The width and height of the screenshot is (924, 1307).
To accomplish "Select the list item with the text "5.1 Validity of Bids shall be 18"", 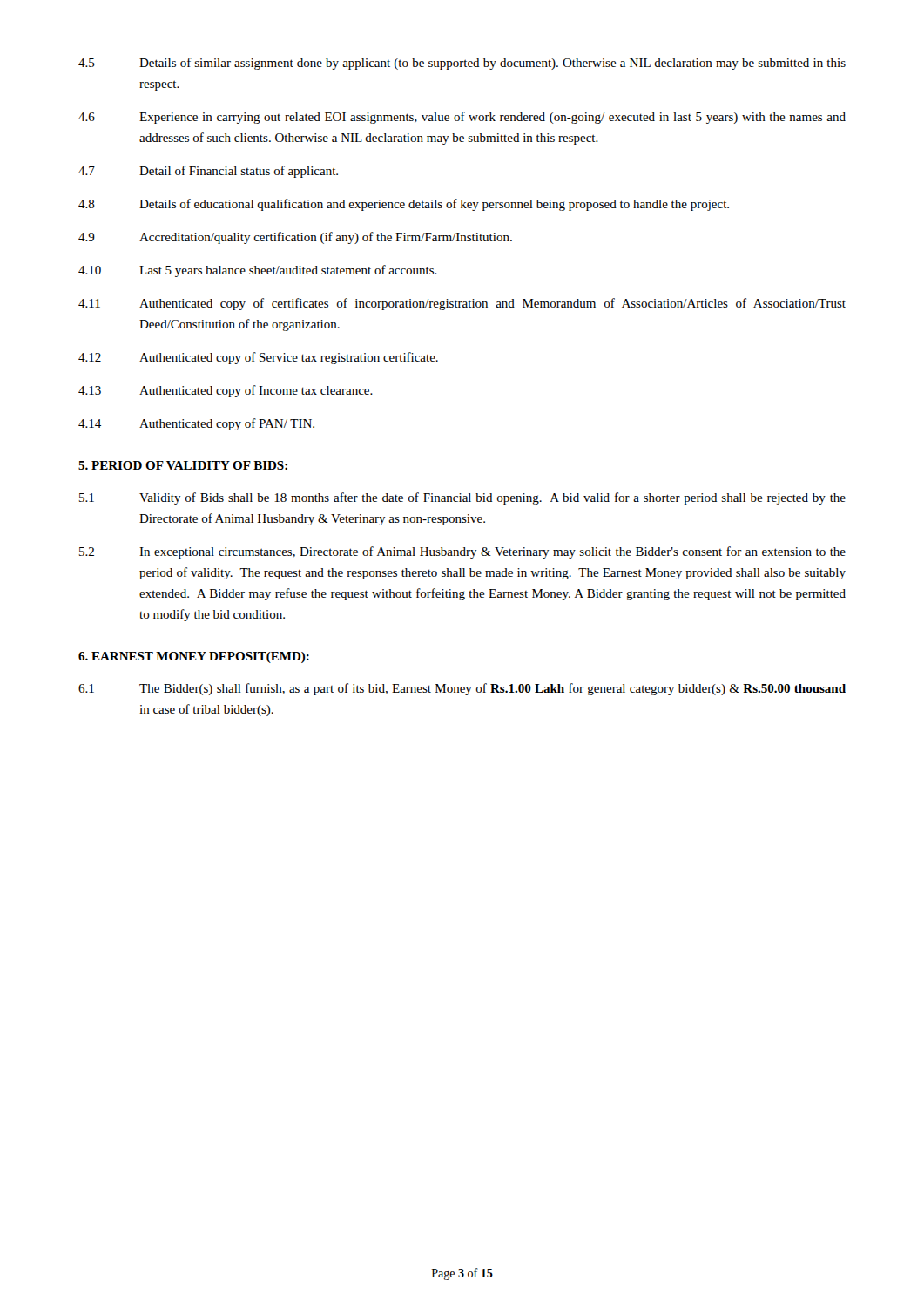I will tap(462, 508).
